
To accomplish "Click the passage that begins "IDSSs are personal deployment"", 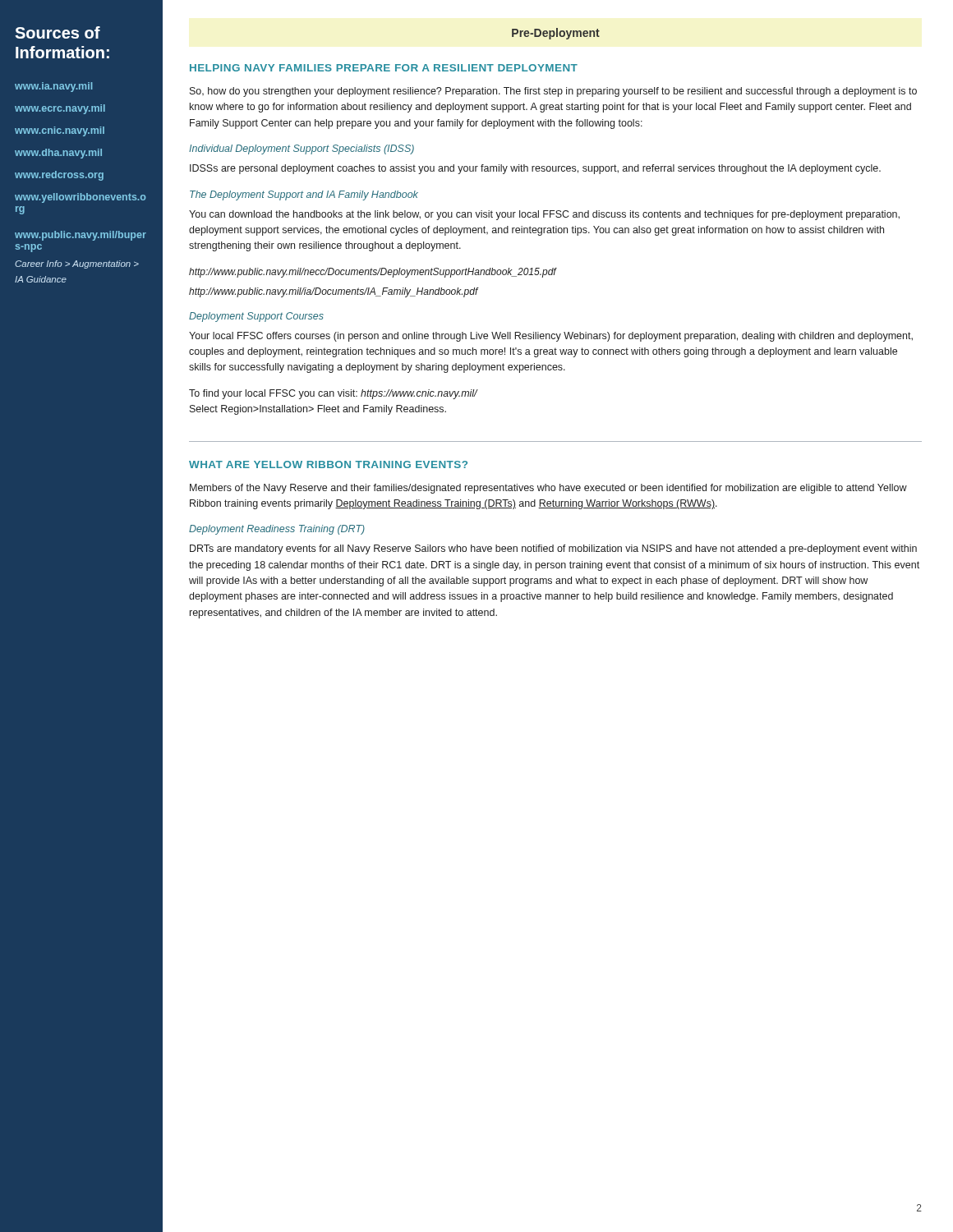I will [x=535, y=168].
